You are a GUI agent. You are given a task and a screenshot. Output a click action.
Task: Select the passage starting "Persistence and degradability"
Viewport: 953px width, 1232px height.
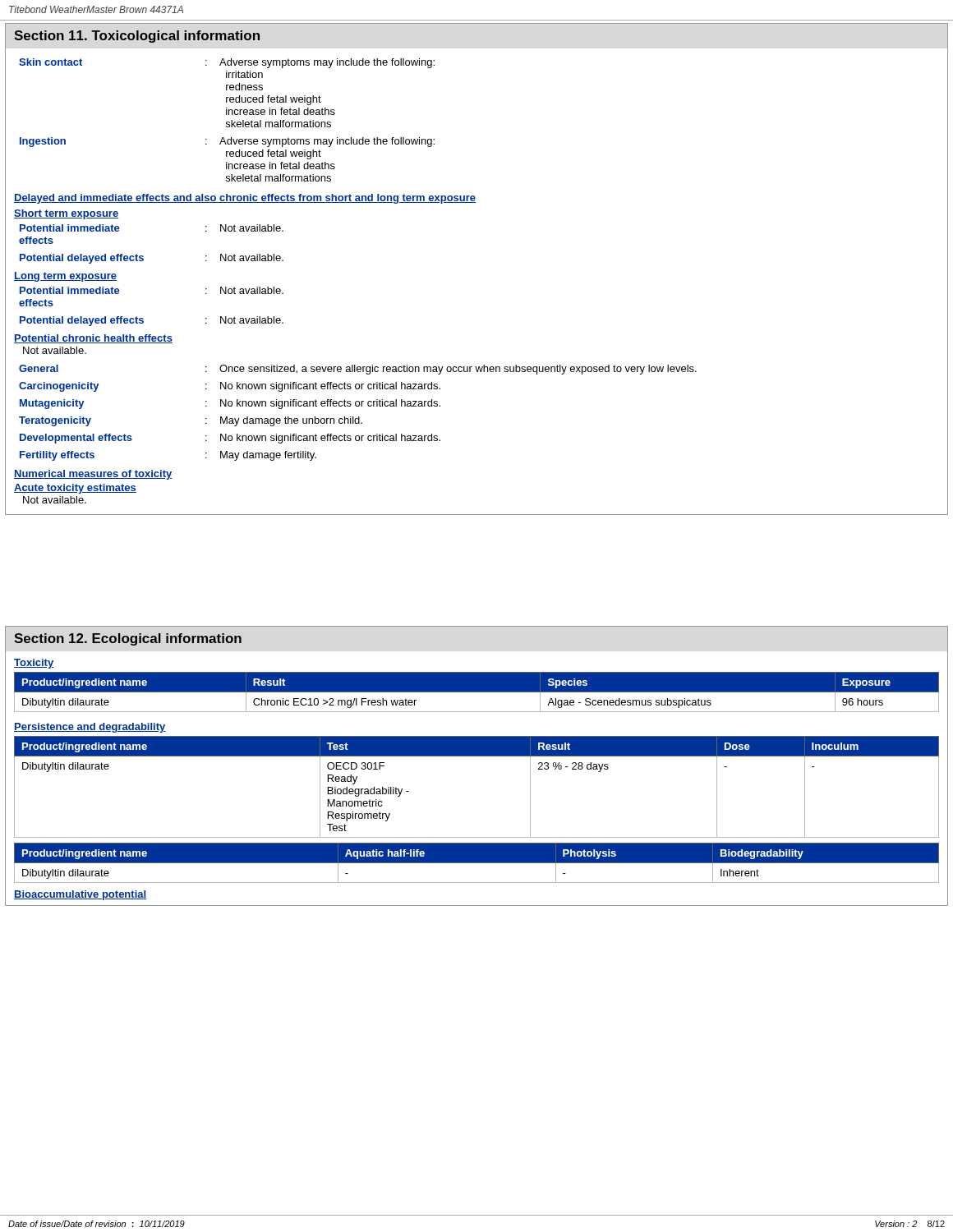pos(90,727)
